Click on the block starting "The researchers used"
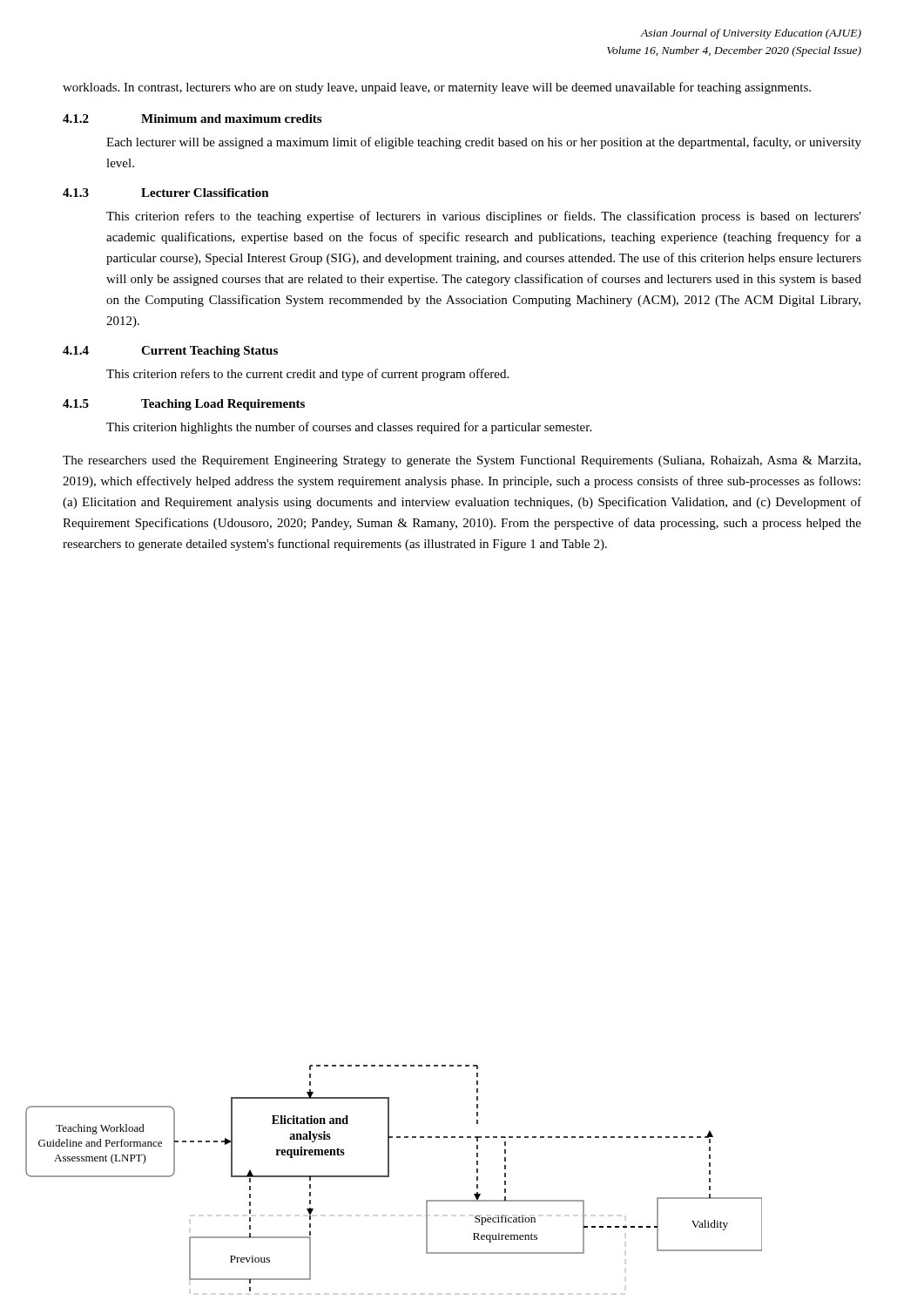The image size is (924, 1307). 462,502
